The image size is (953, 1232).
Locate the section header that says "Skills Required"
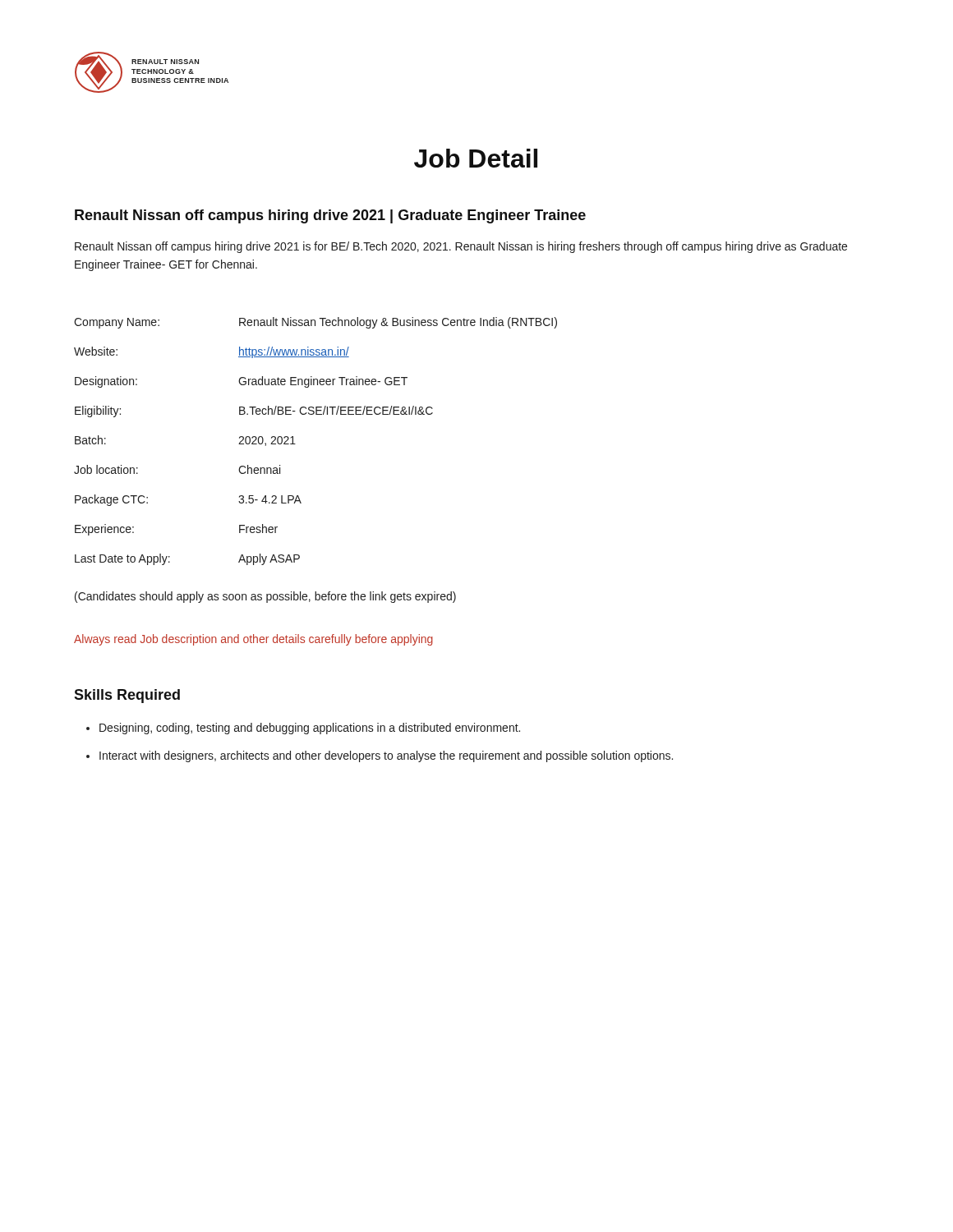tap(127, 695)
